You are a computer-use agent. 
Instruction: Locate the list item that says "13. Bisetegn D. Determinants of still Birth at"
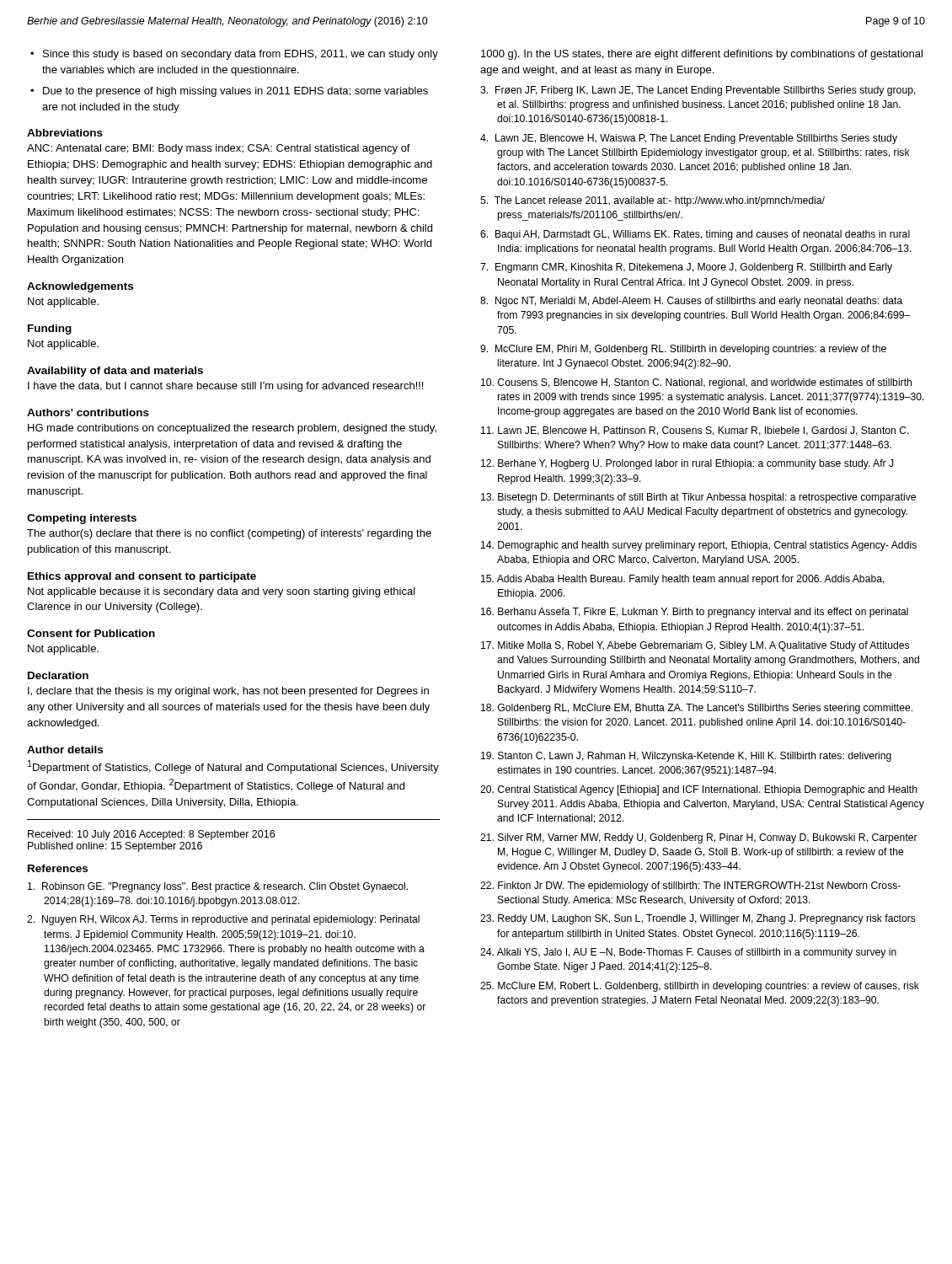point(698,512)
